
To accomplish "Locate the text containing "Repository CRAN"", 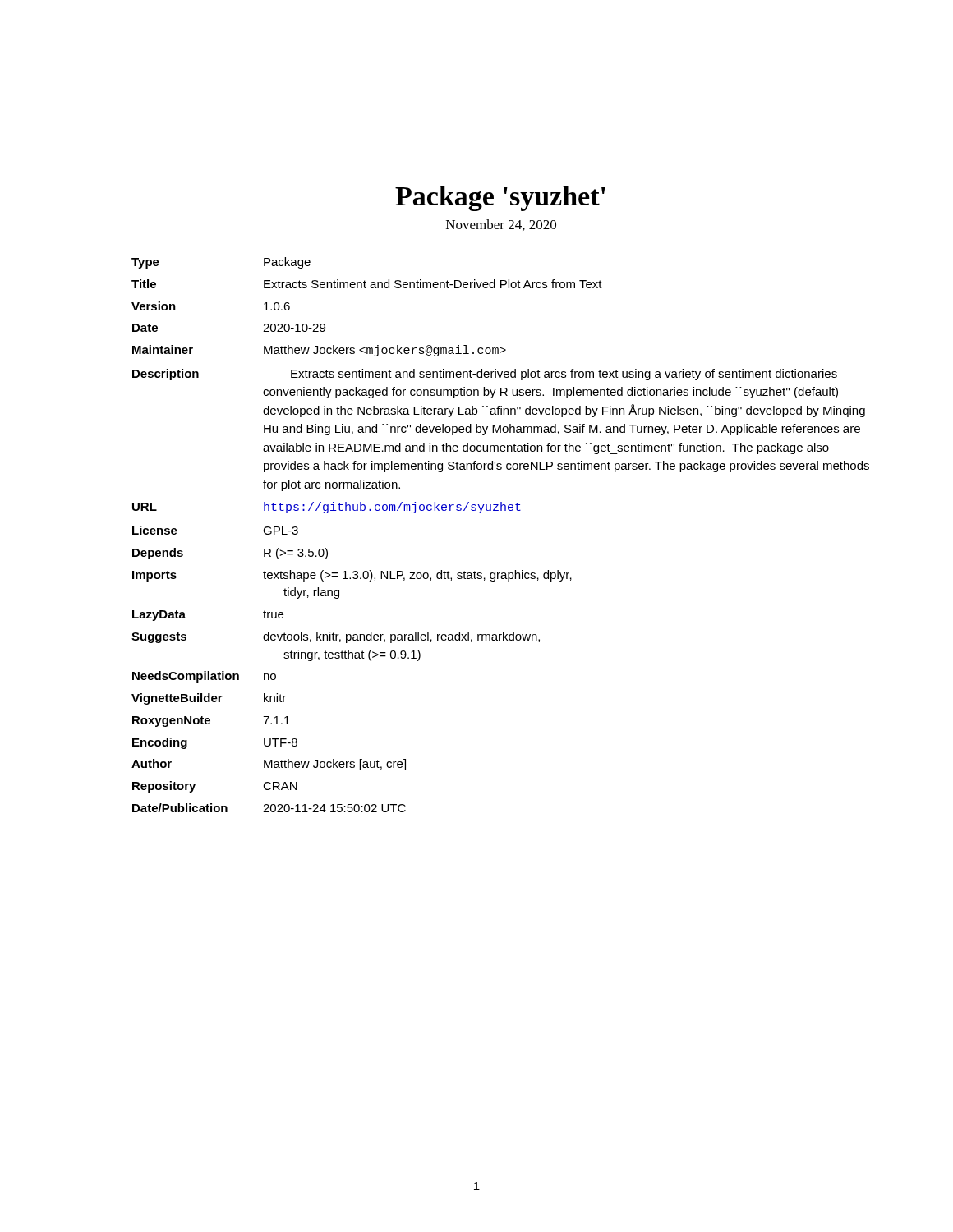I will coord(167,786).
